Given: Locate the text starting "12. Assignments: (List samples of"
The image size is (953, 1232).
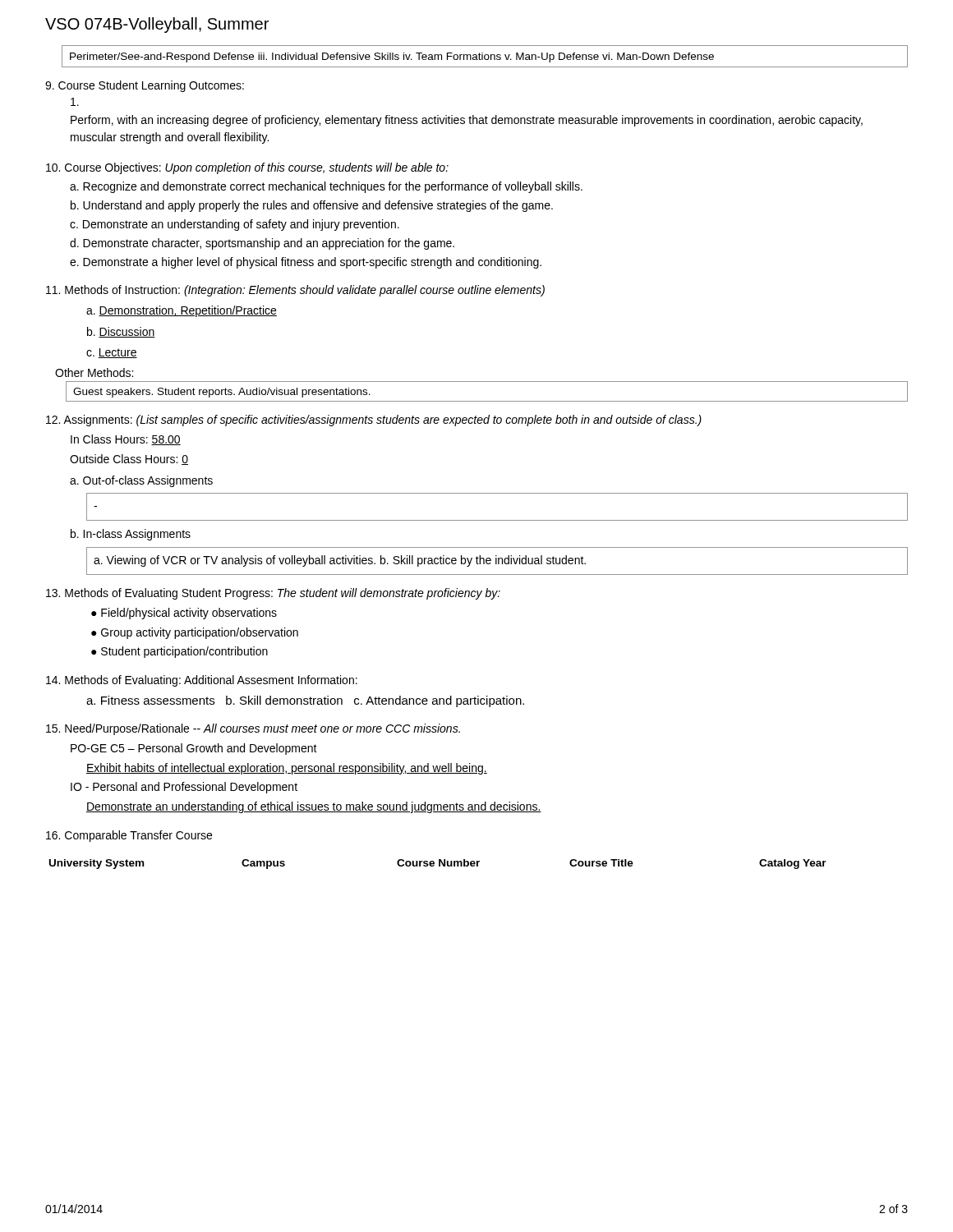Looking at the screenshot, I should tap(476, 494).
